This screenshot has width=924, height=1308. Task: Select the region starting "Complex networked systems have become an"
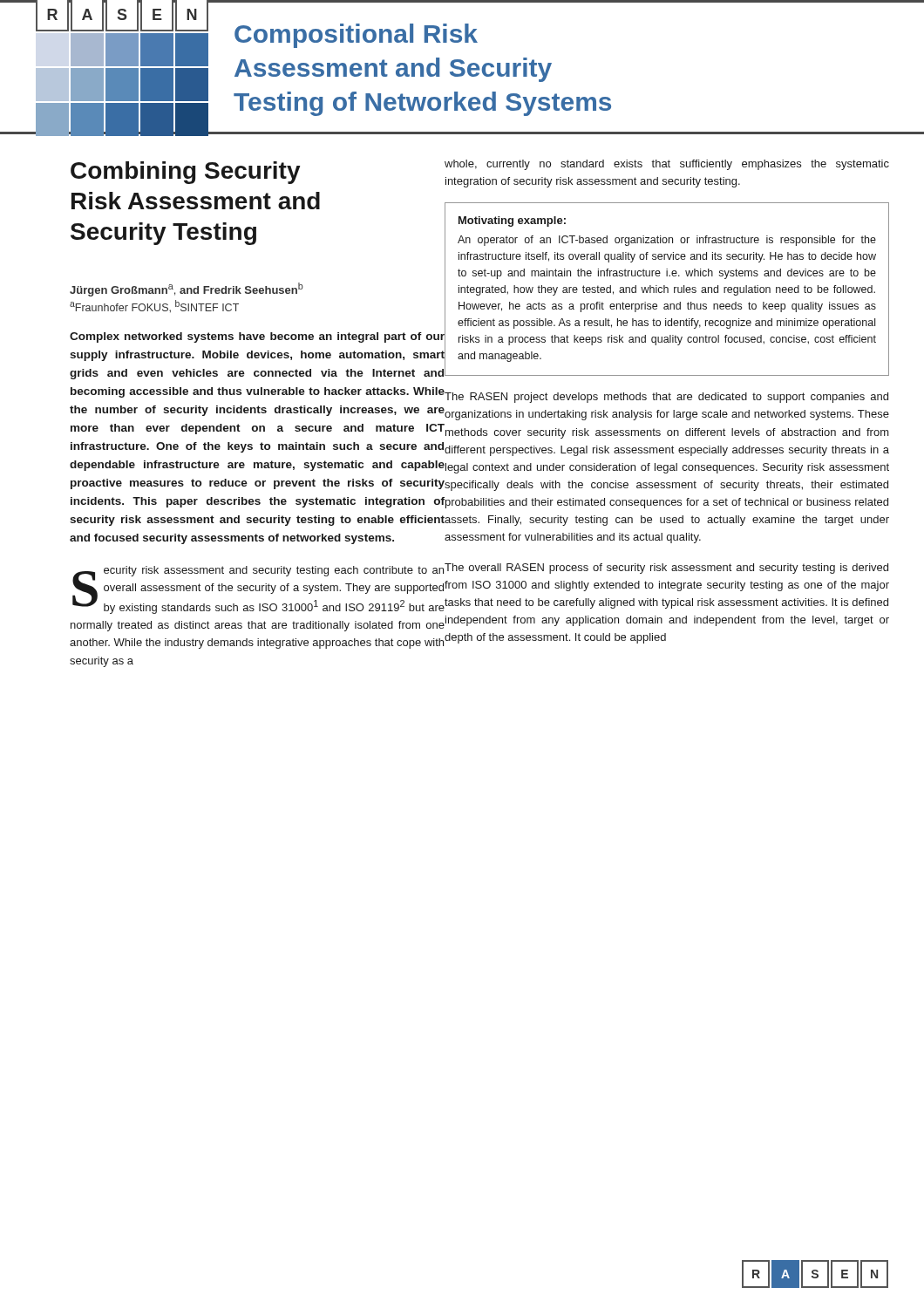click(257, 437)
